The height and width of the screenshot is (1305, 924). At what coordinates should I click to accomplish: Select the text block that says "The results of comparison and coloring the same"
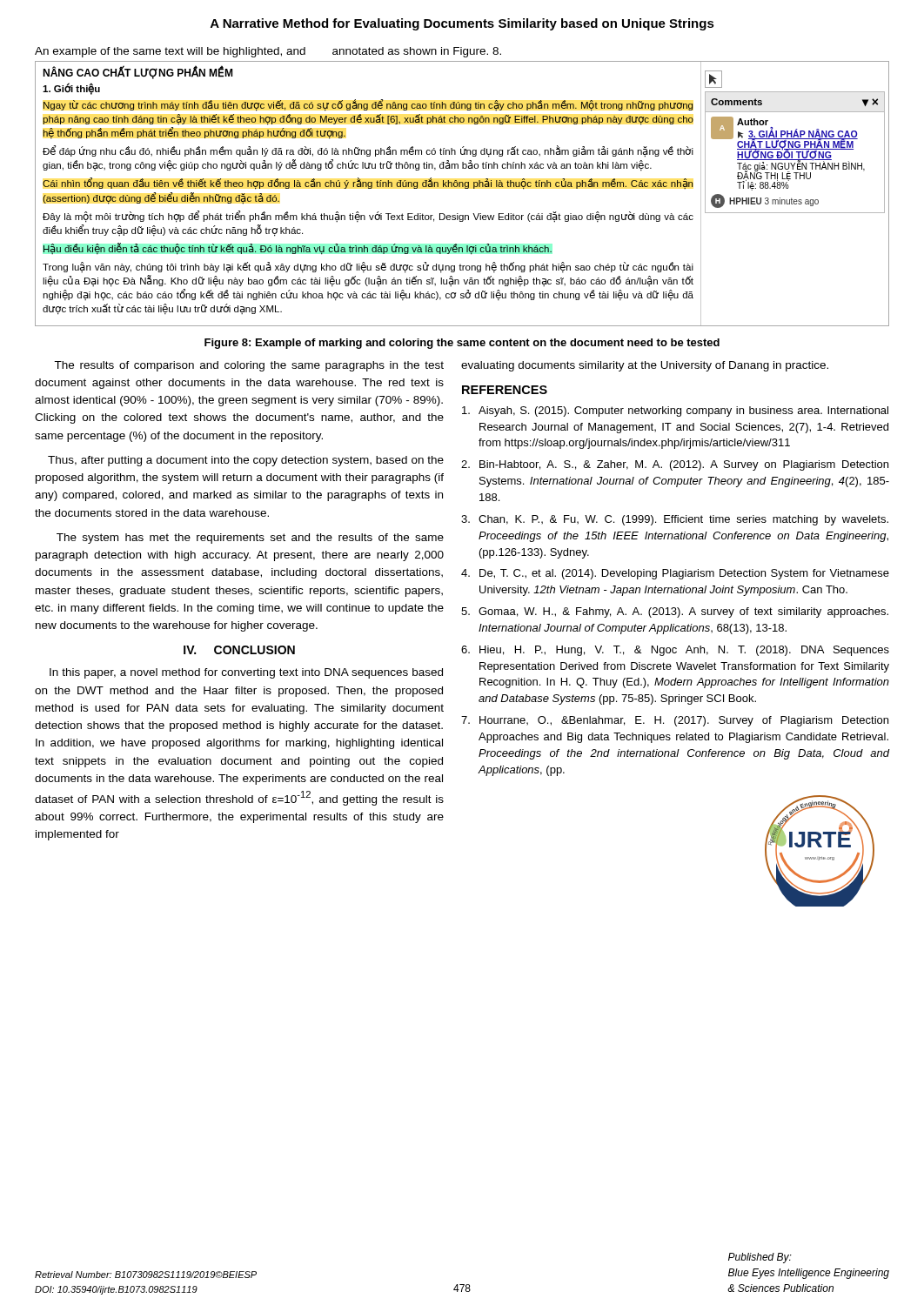click(239, 400)
